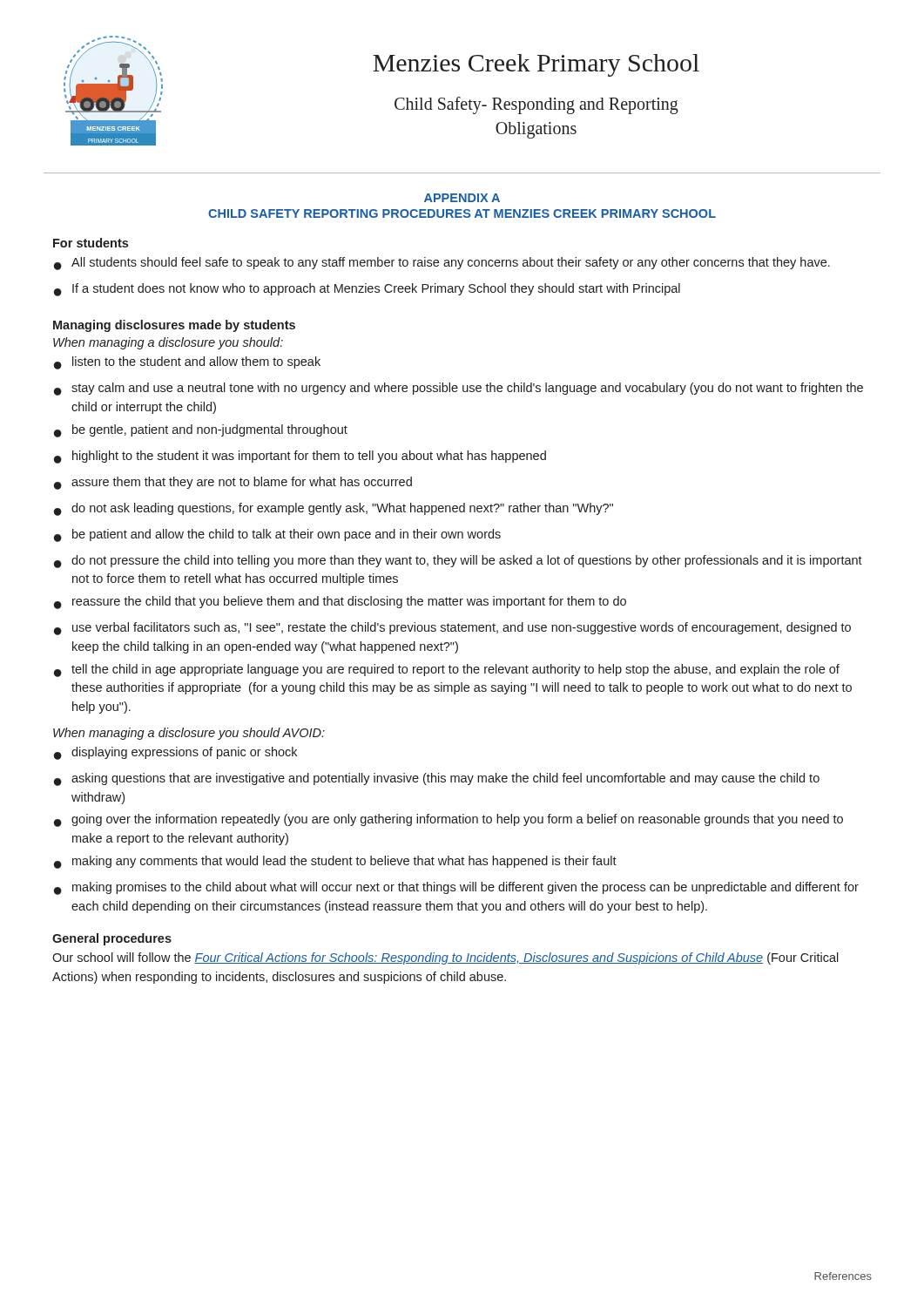Click where it says "When managing a disclosure you should:"
Screen dimensions: 1307x924
click(x=168, y=342)
